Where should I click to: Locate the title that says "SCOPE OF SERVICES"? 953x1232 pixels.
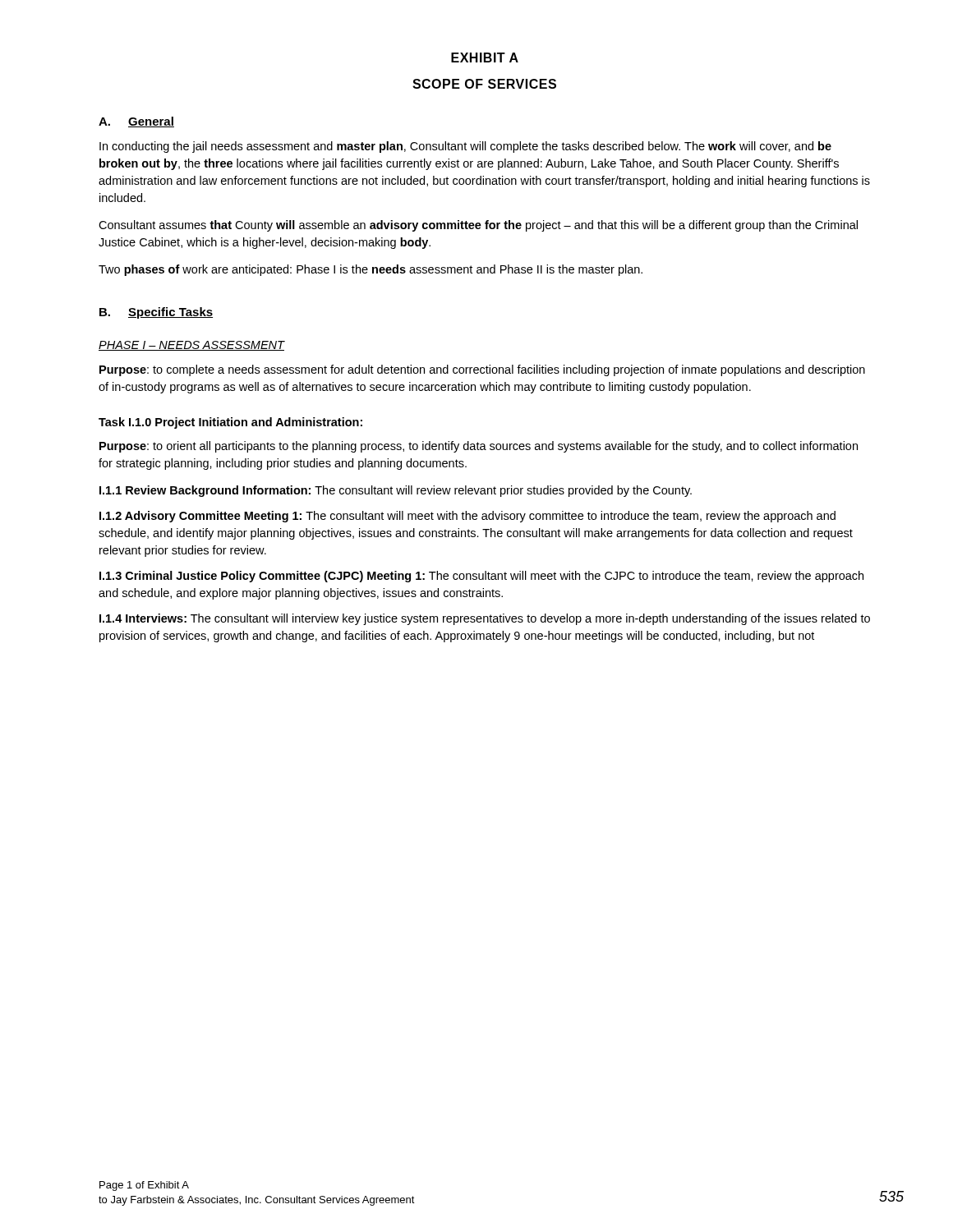coord(485,85)
